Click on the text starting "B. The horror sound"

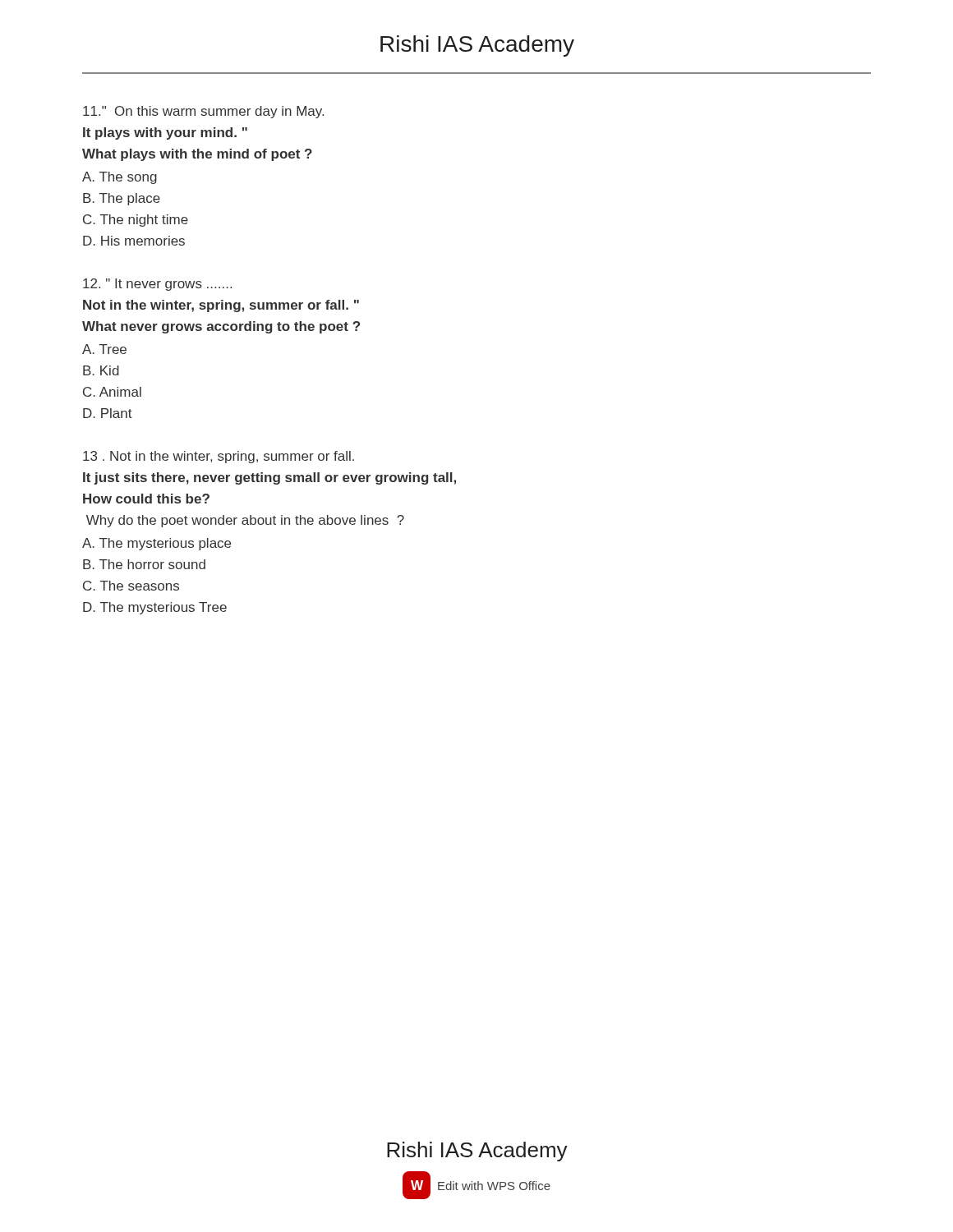tap(144, 565)
